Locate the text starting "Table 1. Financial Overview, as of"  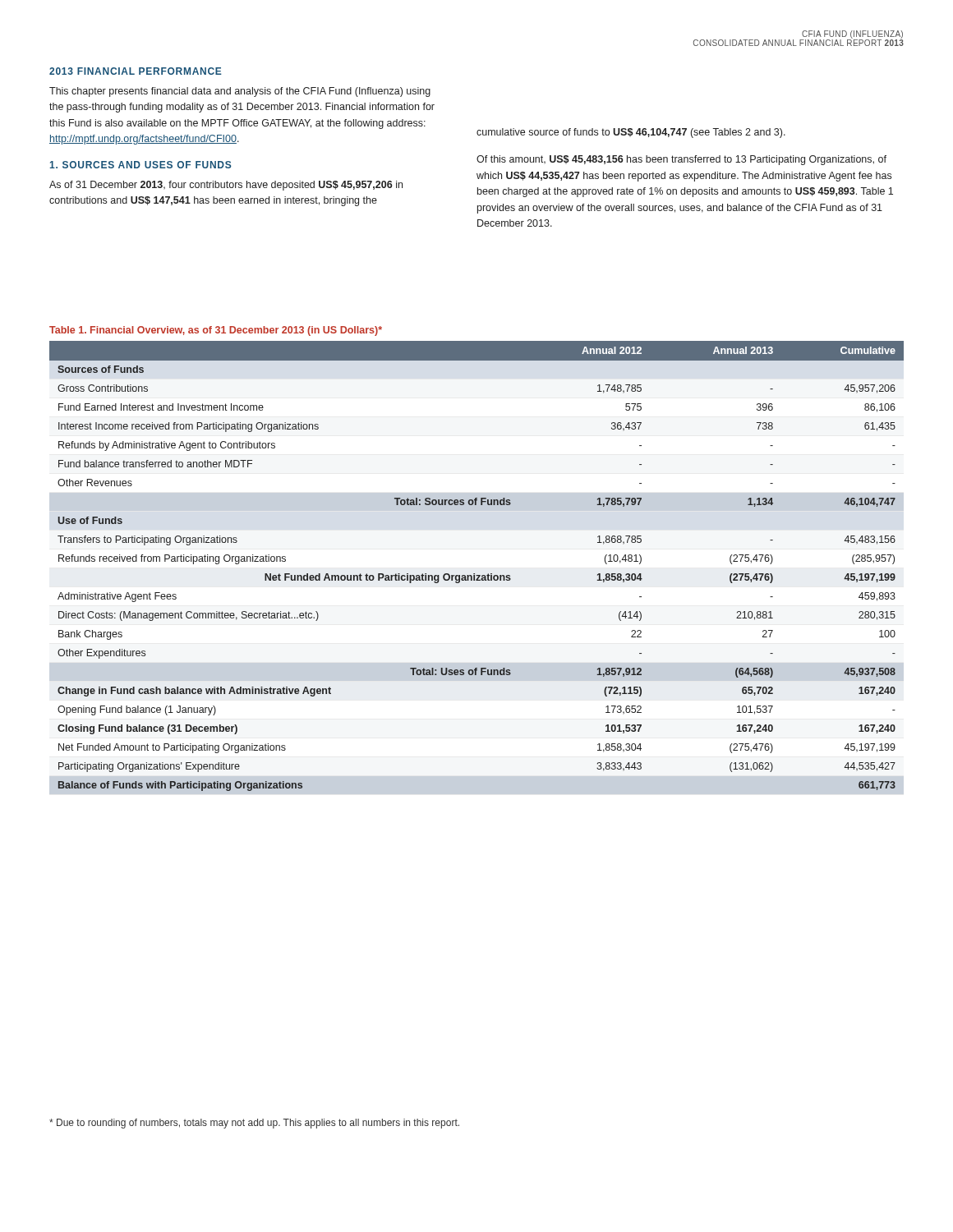pos(216,330)
